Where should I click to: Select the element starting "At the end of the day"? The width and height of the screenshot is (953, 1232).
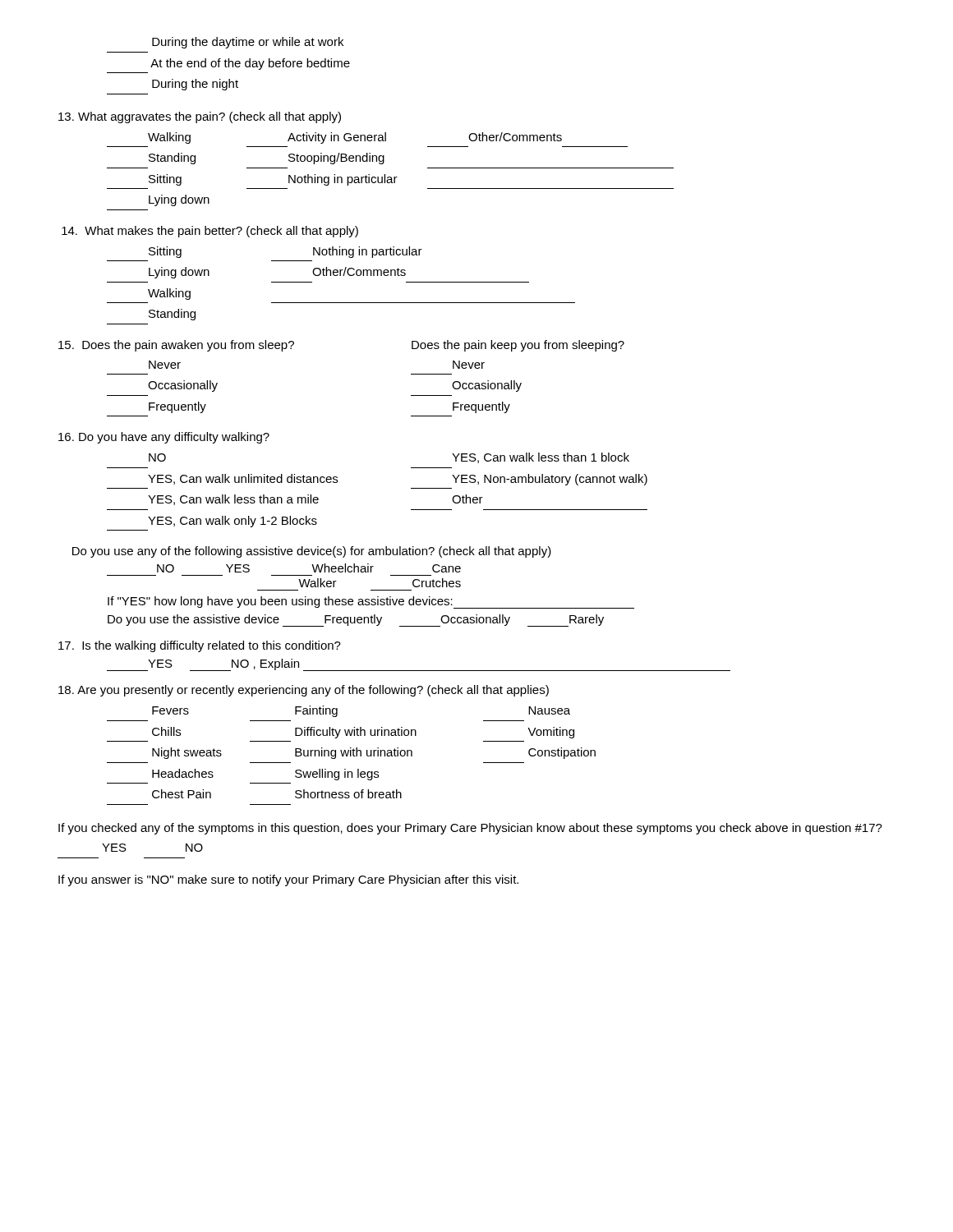tap(228, 63)
